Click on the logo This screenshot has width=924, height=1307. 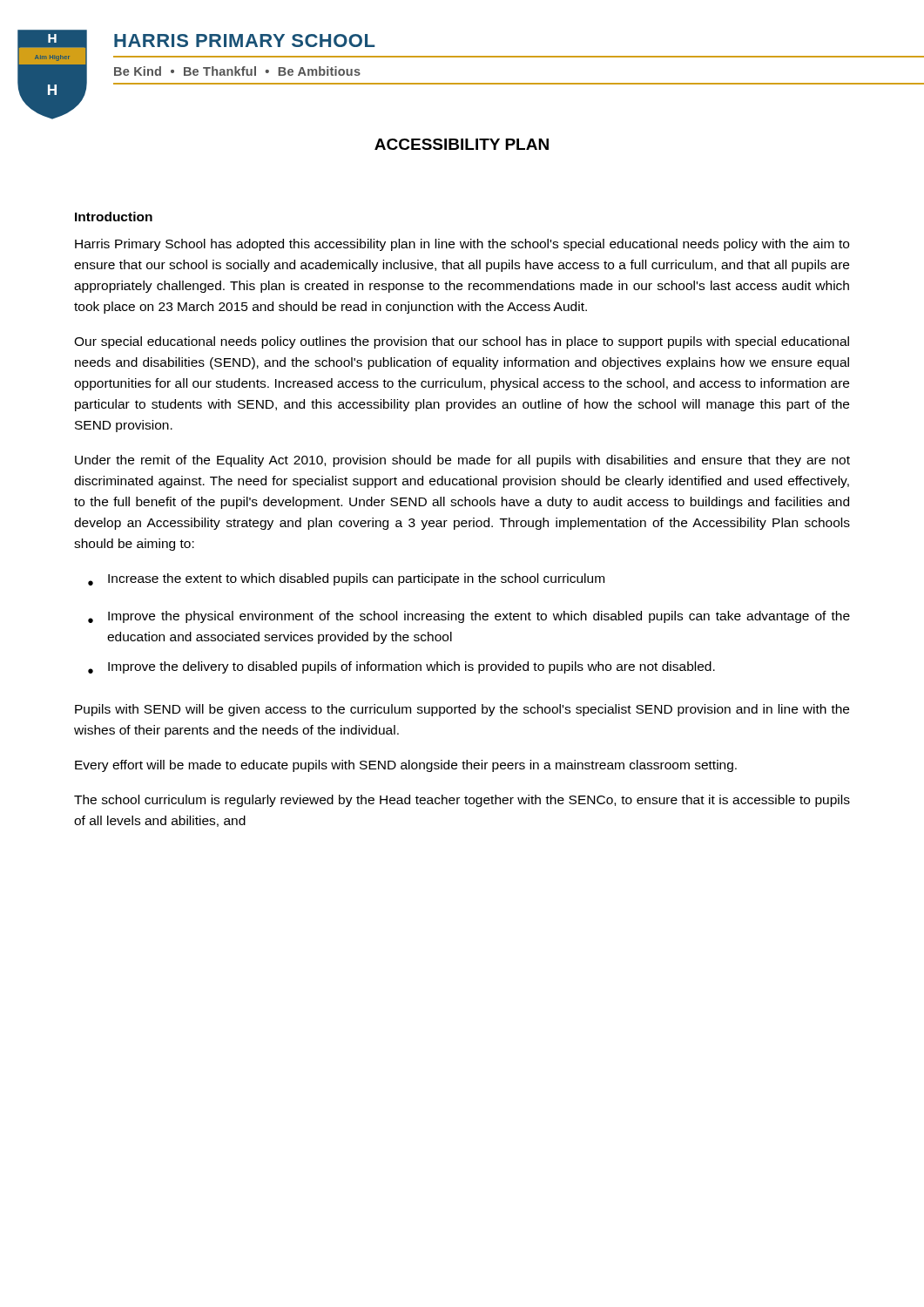point(52,72)
